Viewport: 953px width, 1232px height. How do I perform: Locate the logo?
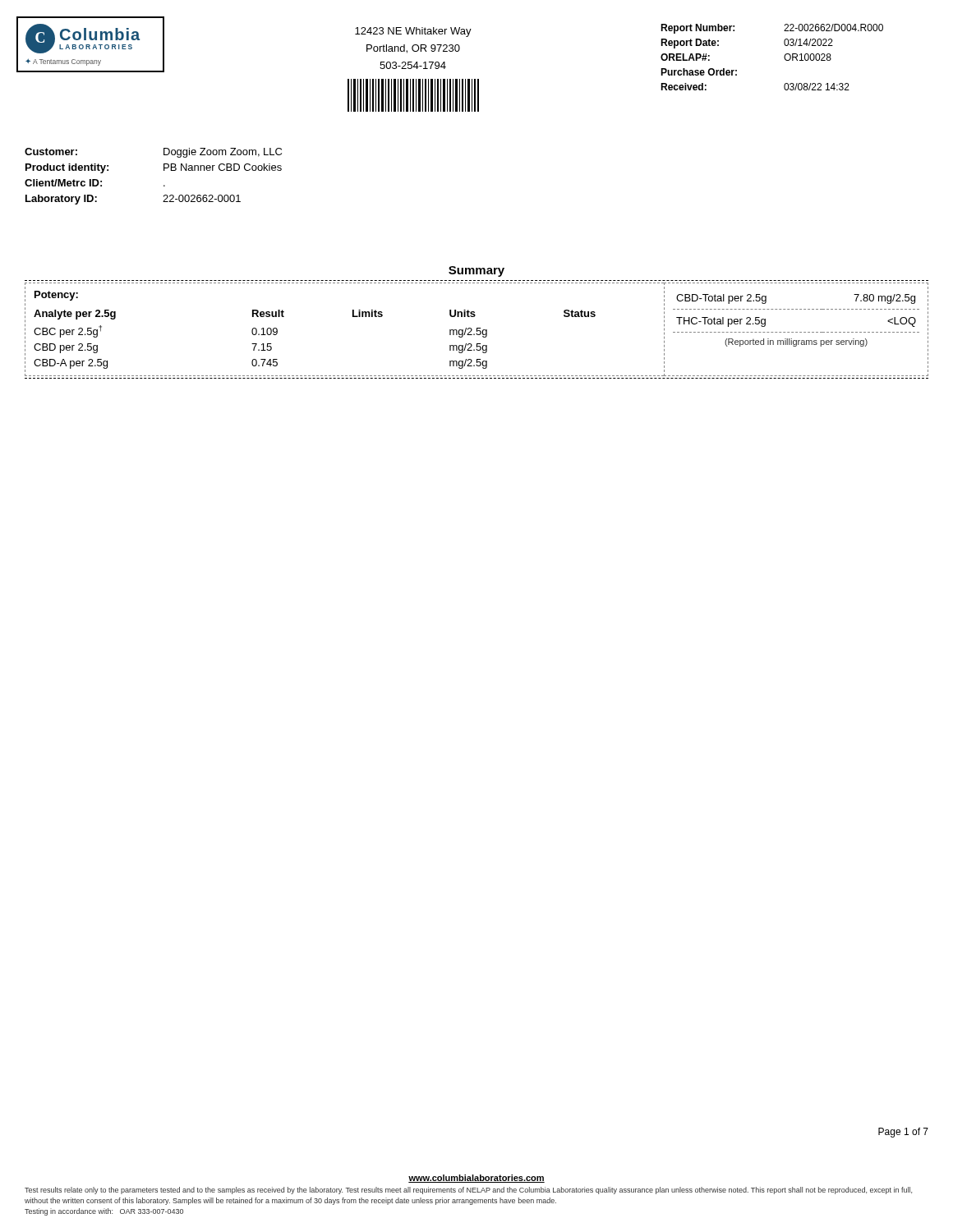click(x=92, y=44)
